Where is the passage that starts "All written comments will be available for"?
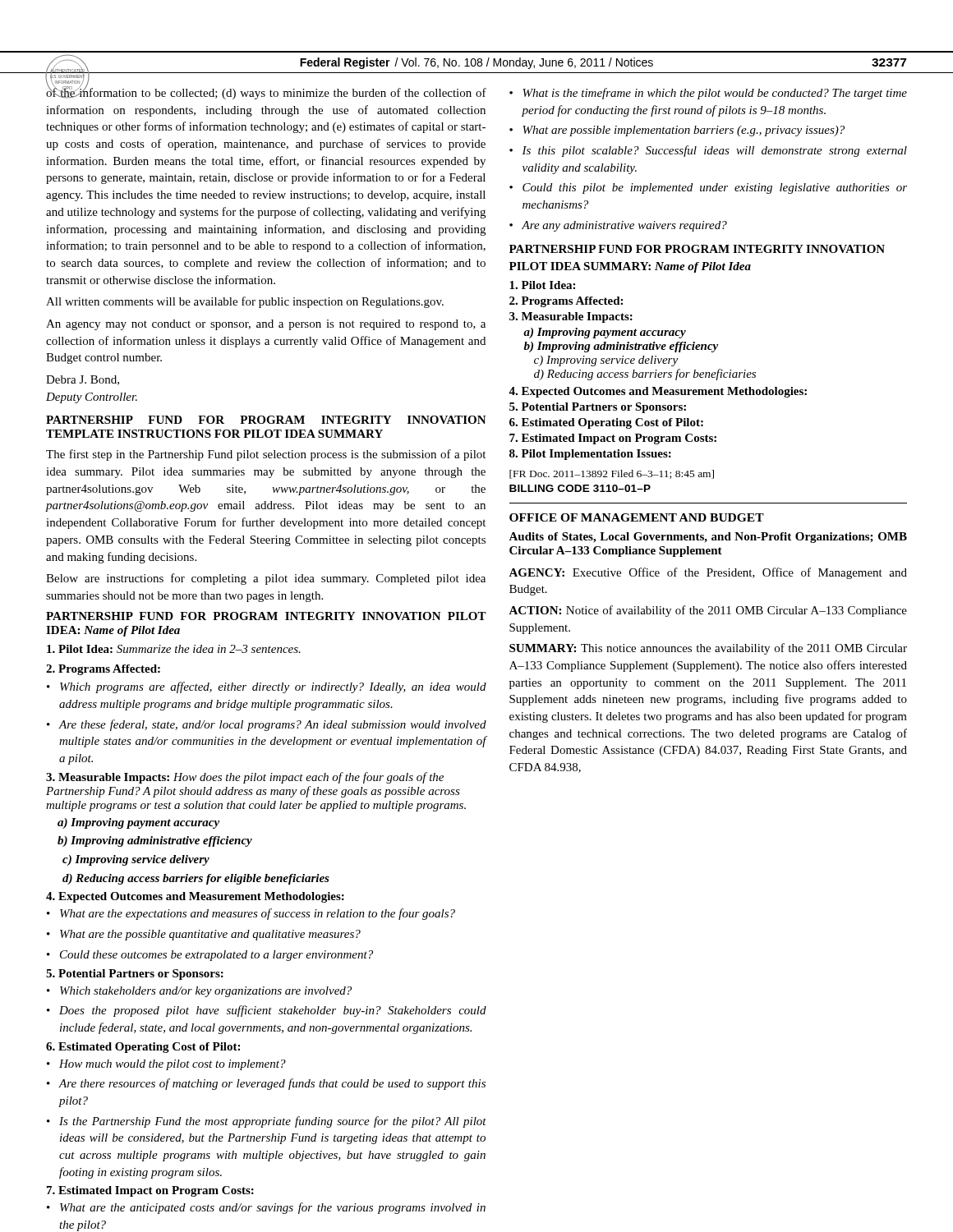The height and width of the screenshot is (1232, 953). 266,302
